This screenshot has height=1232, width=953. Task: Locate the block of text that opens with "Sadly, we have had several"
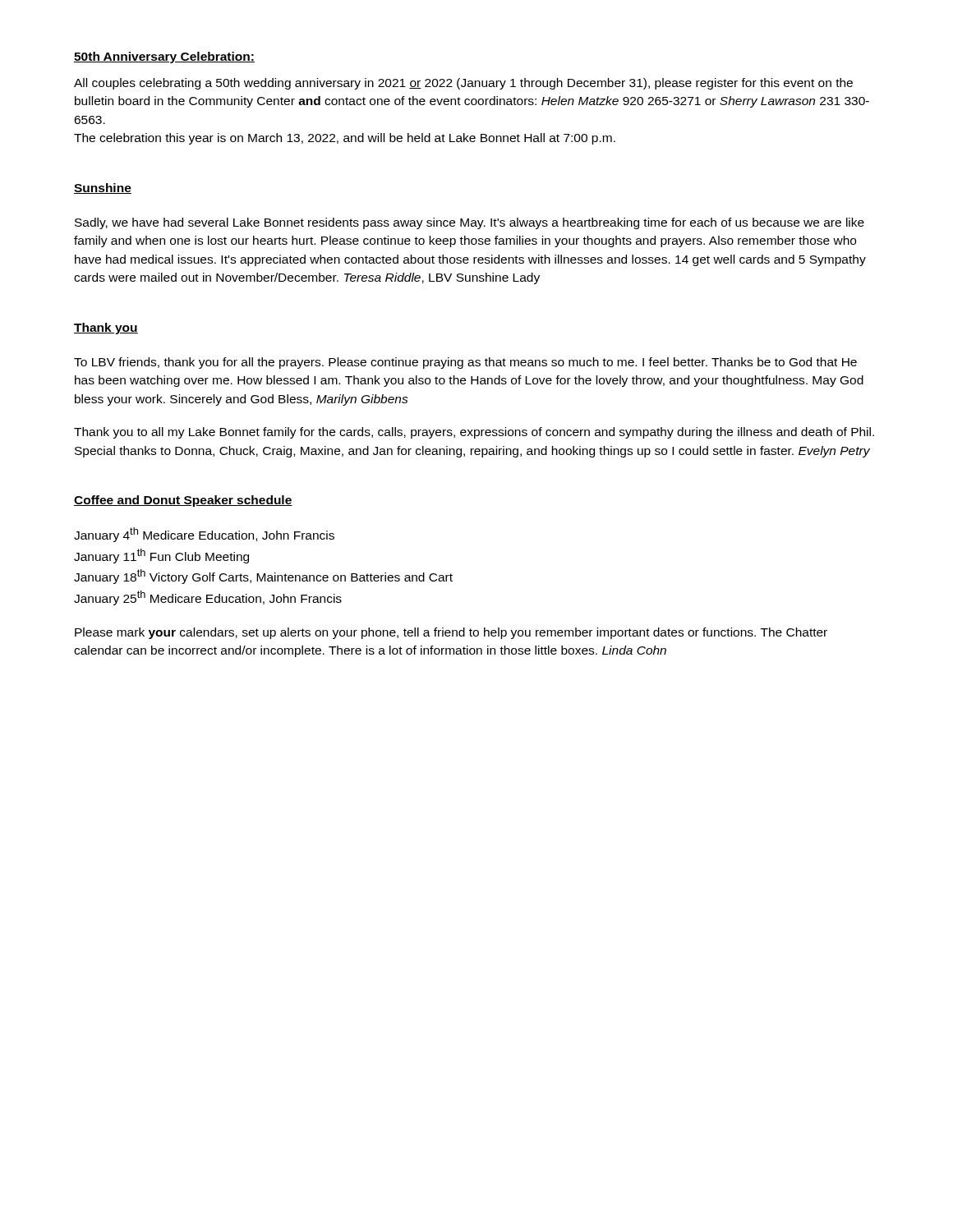pyautogui.click(x=470, y=250)
